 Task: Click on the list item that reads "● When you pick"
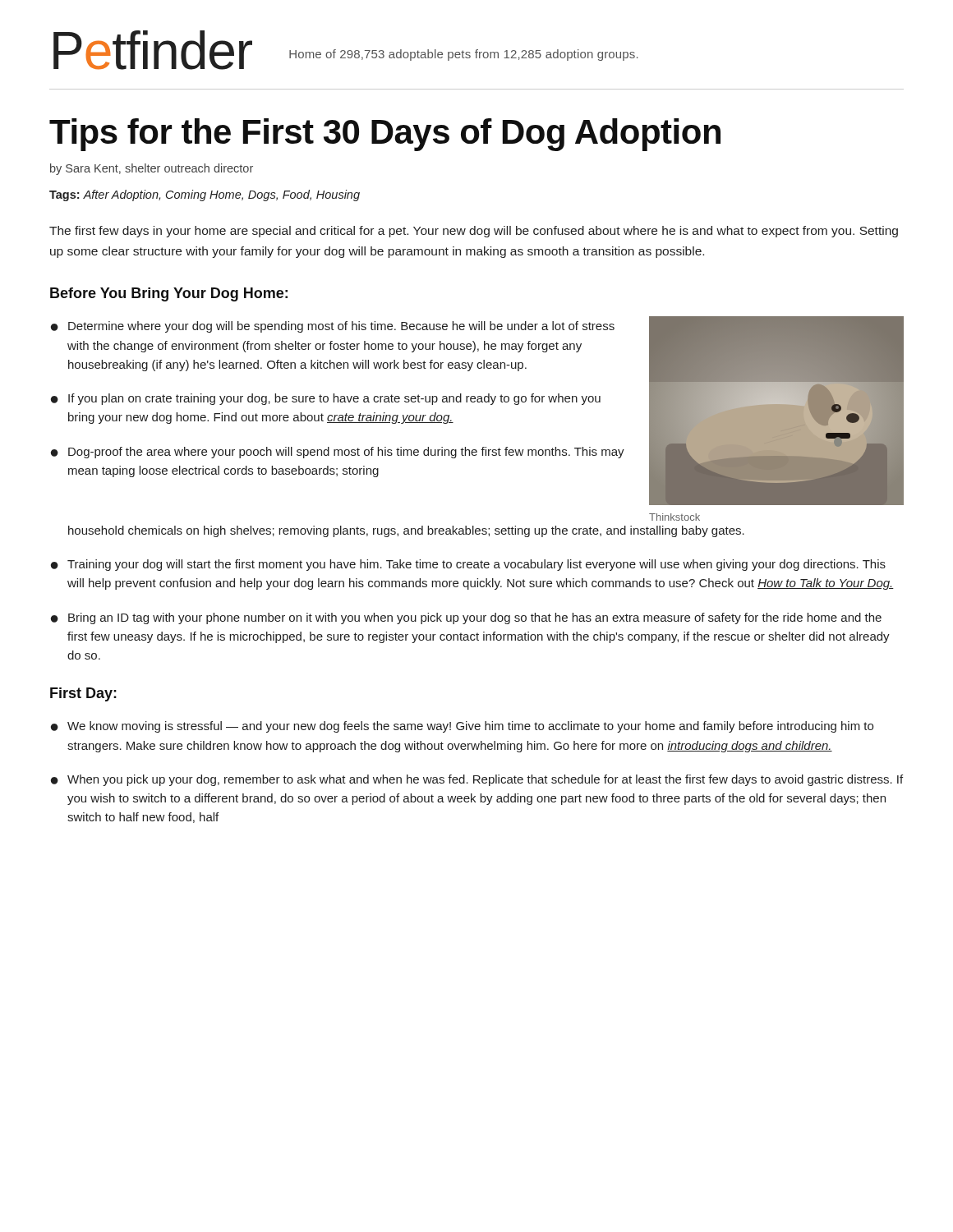[x=476, y=798]
